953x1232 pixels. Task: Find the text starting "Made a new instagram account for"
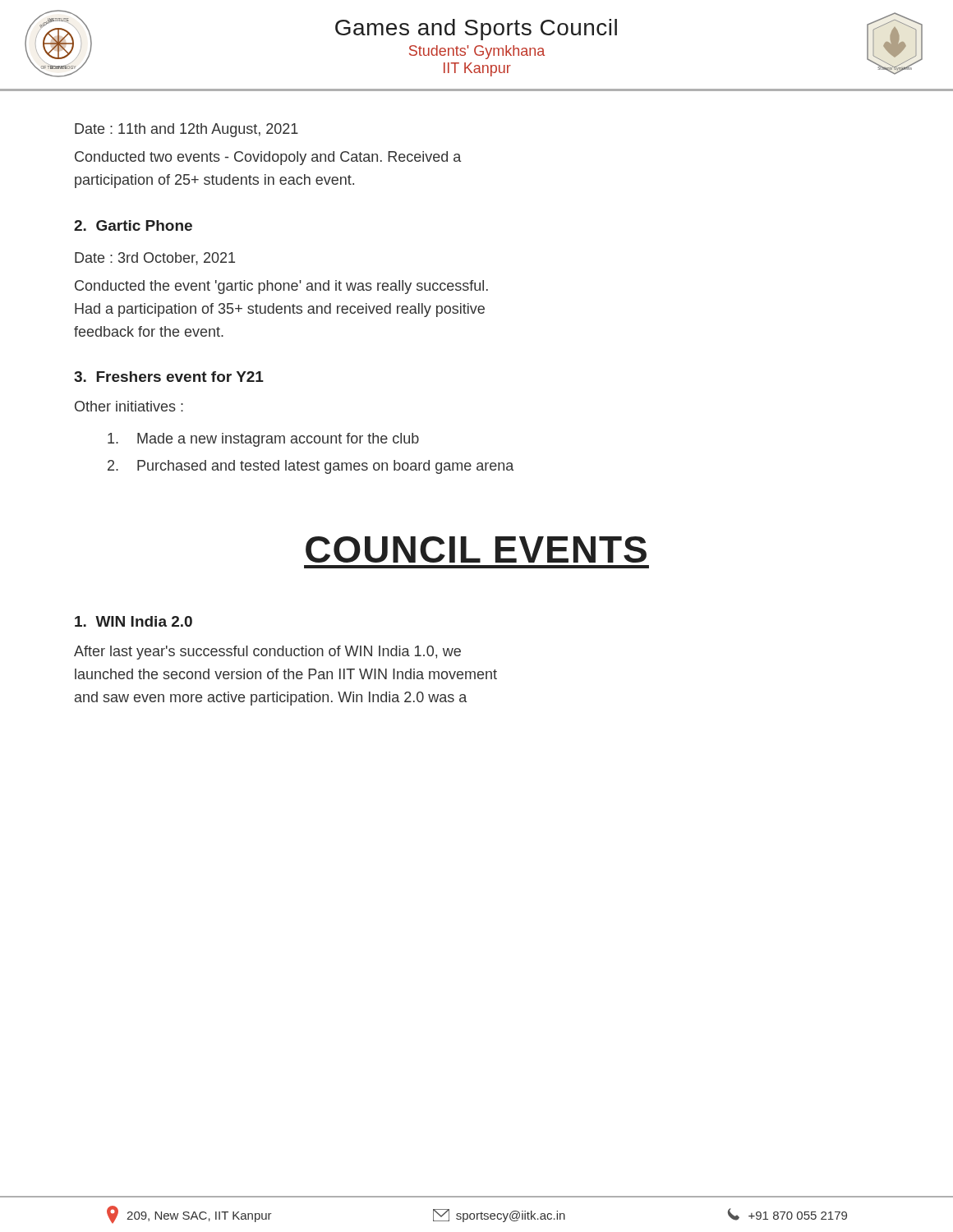pos(263,439)
